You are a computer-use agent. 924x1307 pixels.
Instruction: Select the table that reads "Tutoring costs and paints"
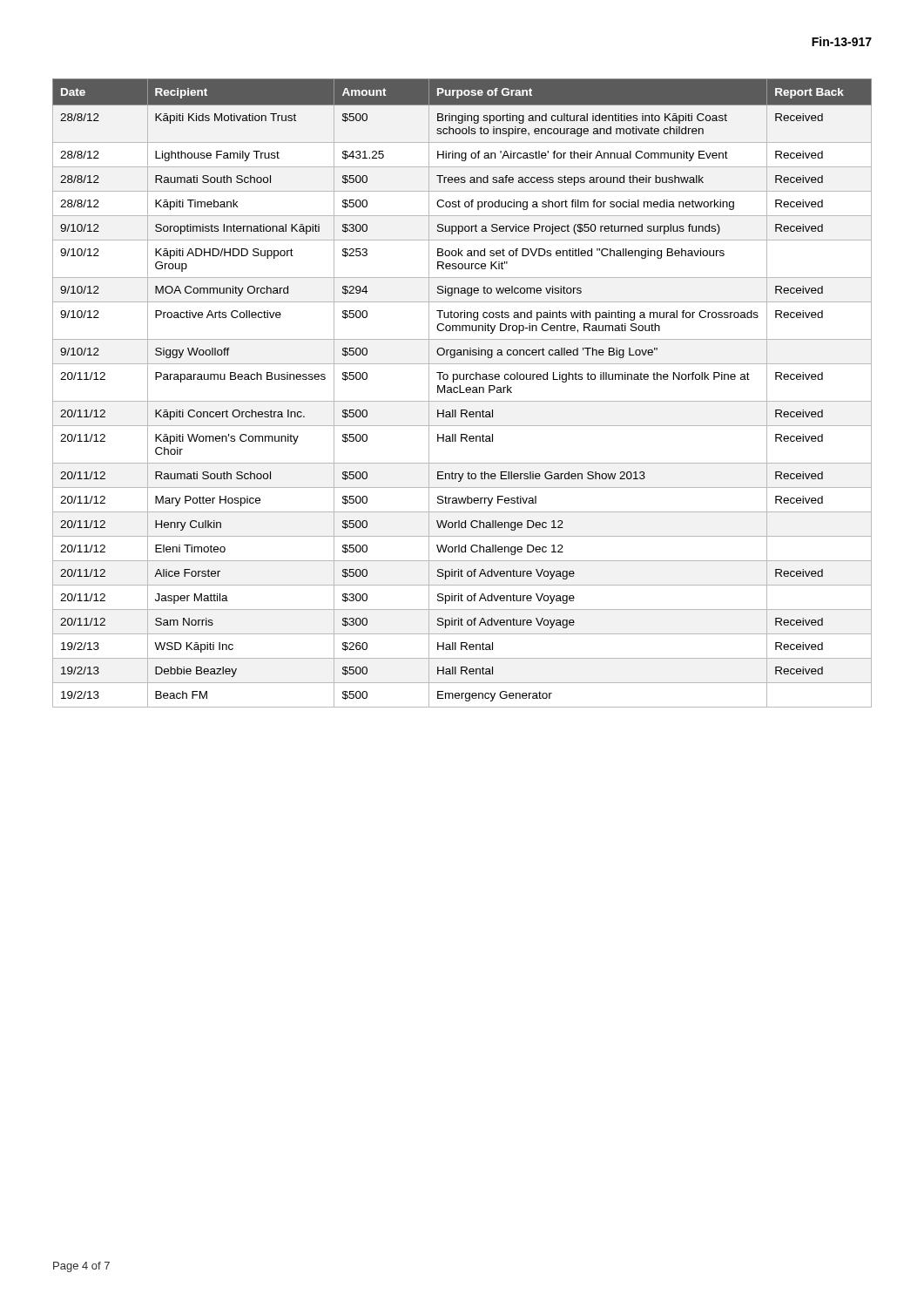[x=462, y=393]
